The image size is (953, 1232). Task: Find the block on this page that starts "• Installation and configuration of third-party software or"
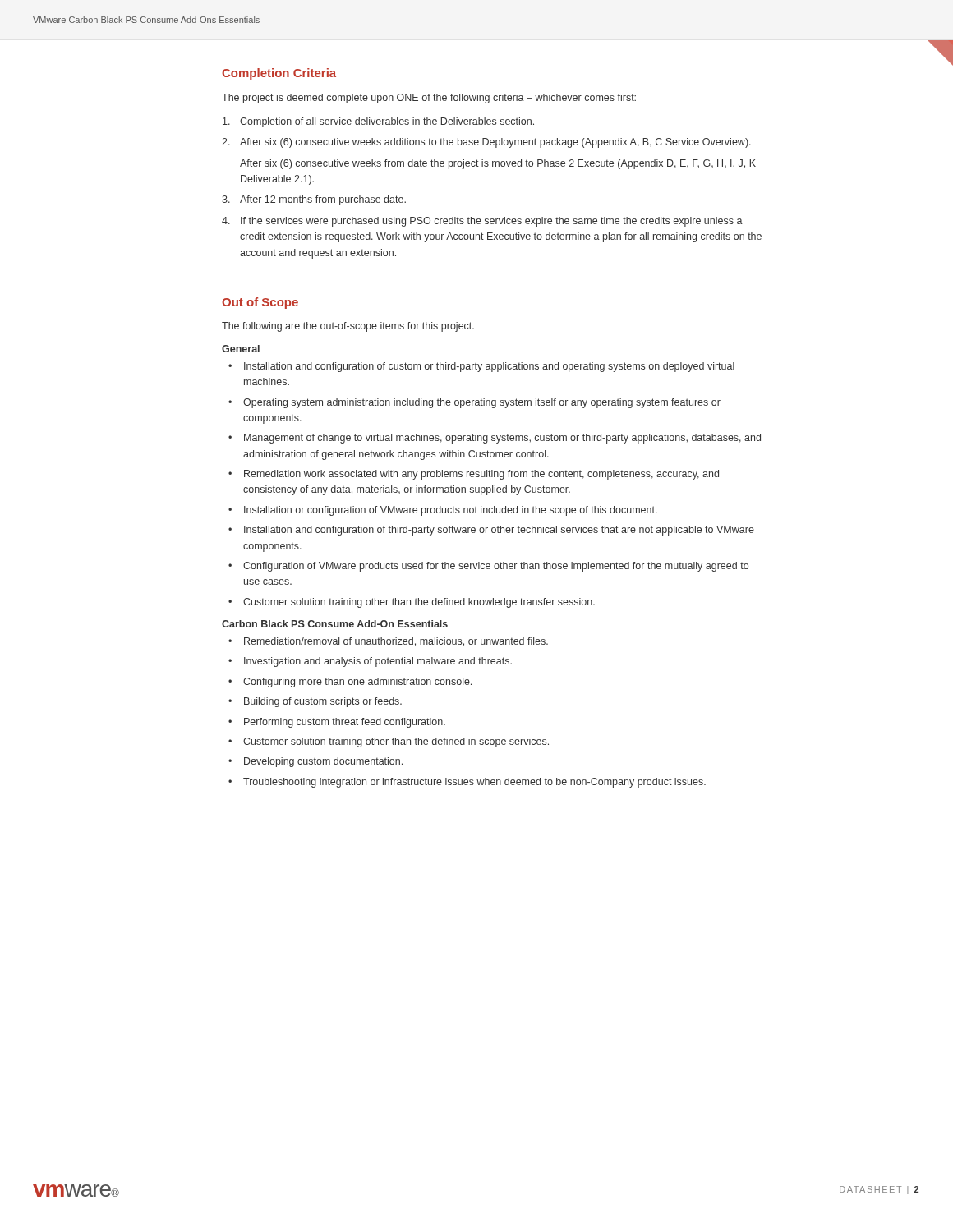coord(493,538)
